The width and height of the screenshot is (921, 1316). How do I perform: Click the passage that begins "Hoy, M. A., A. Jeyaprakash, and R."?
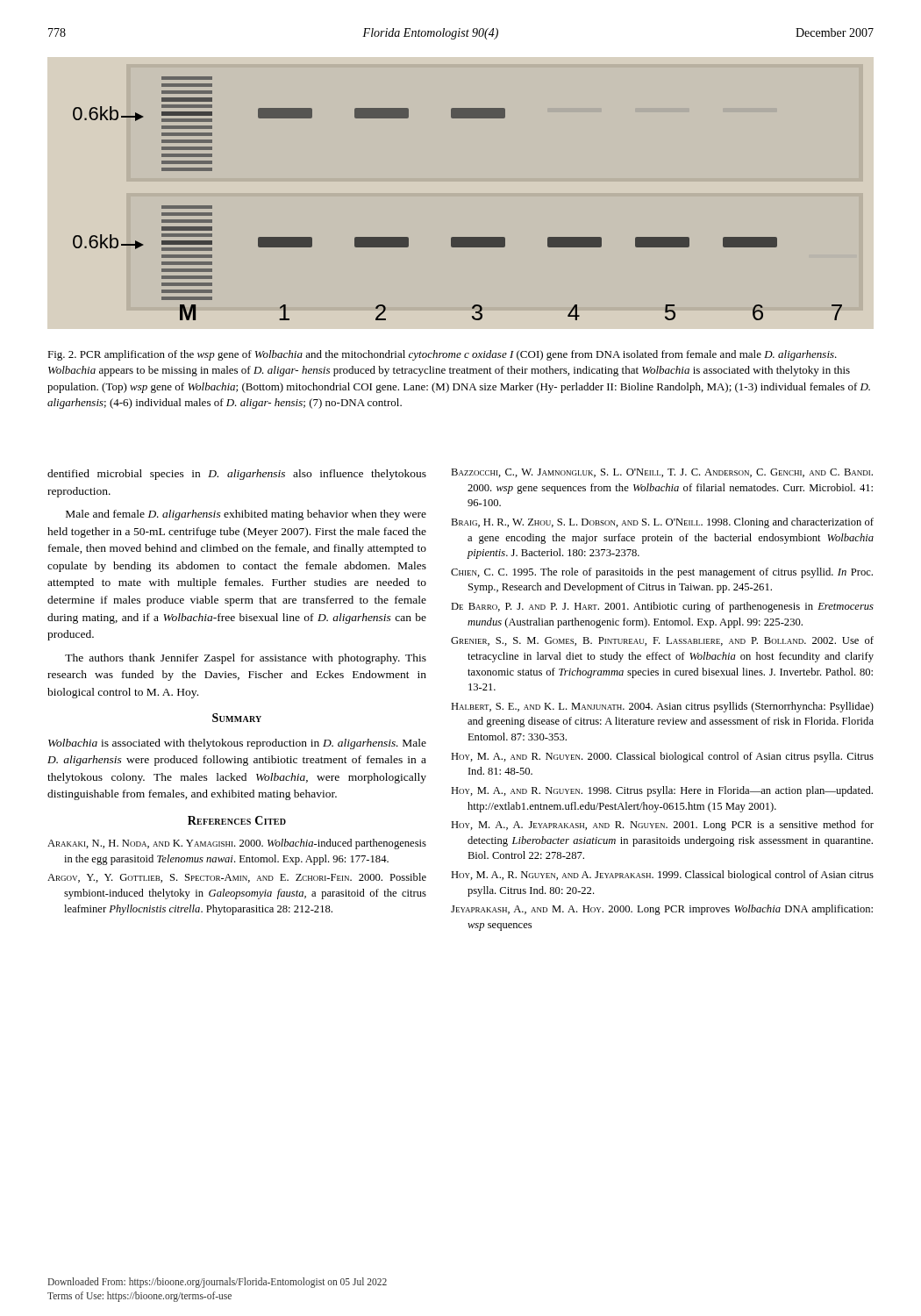click(662, 840)
